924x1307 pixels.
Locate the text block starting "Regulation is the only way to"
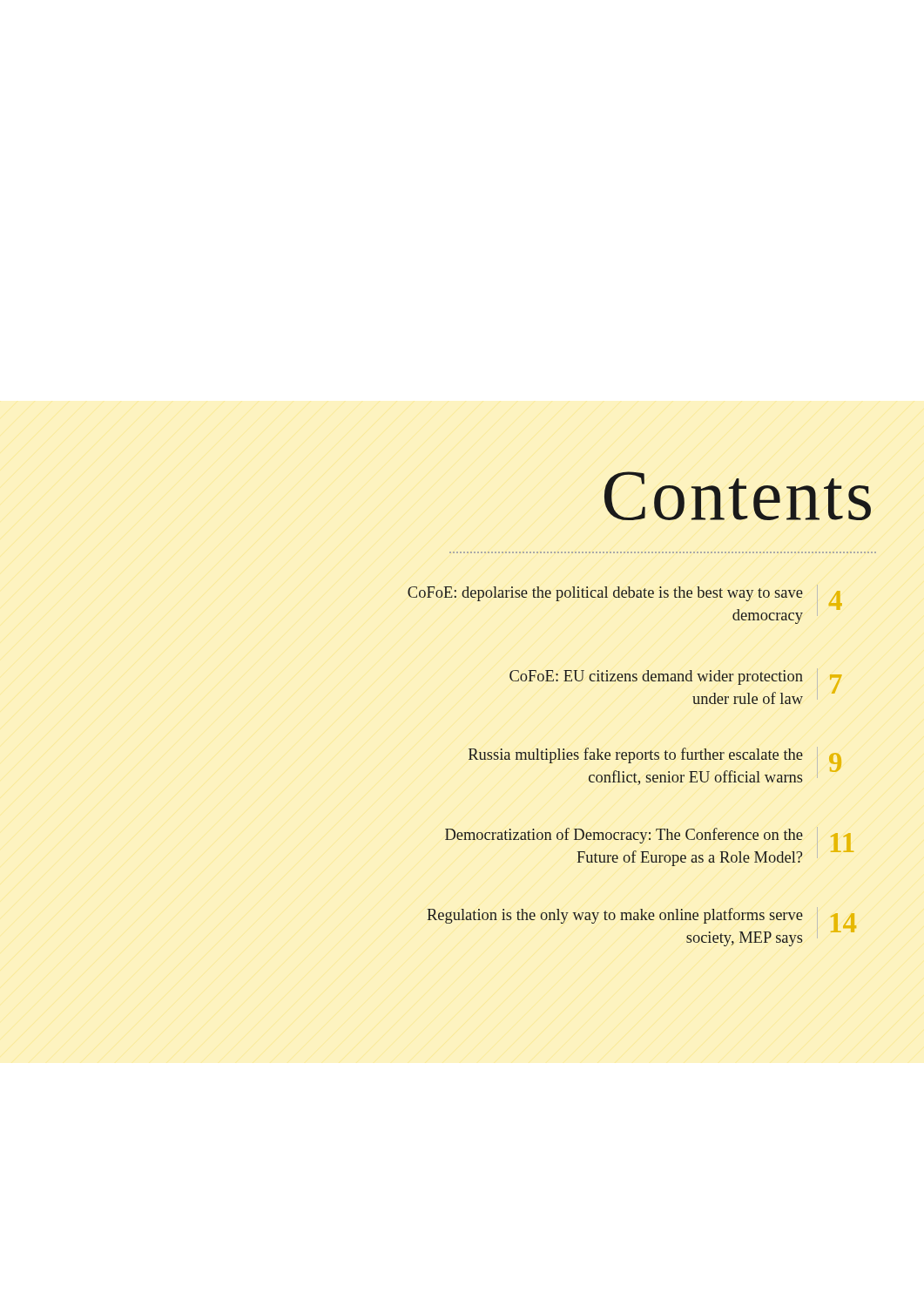coord(650,927)
